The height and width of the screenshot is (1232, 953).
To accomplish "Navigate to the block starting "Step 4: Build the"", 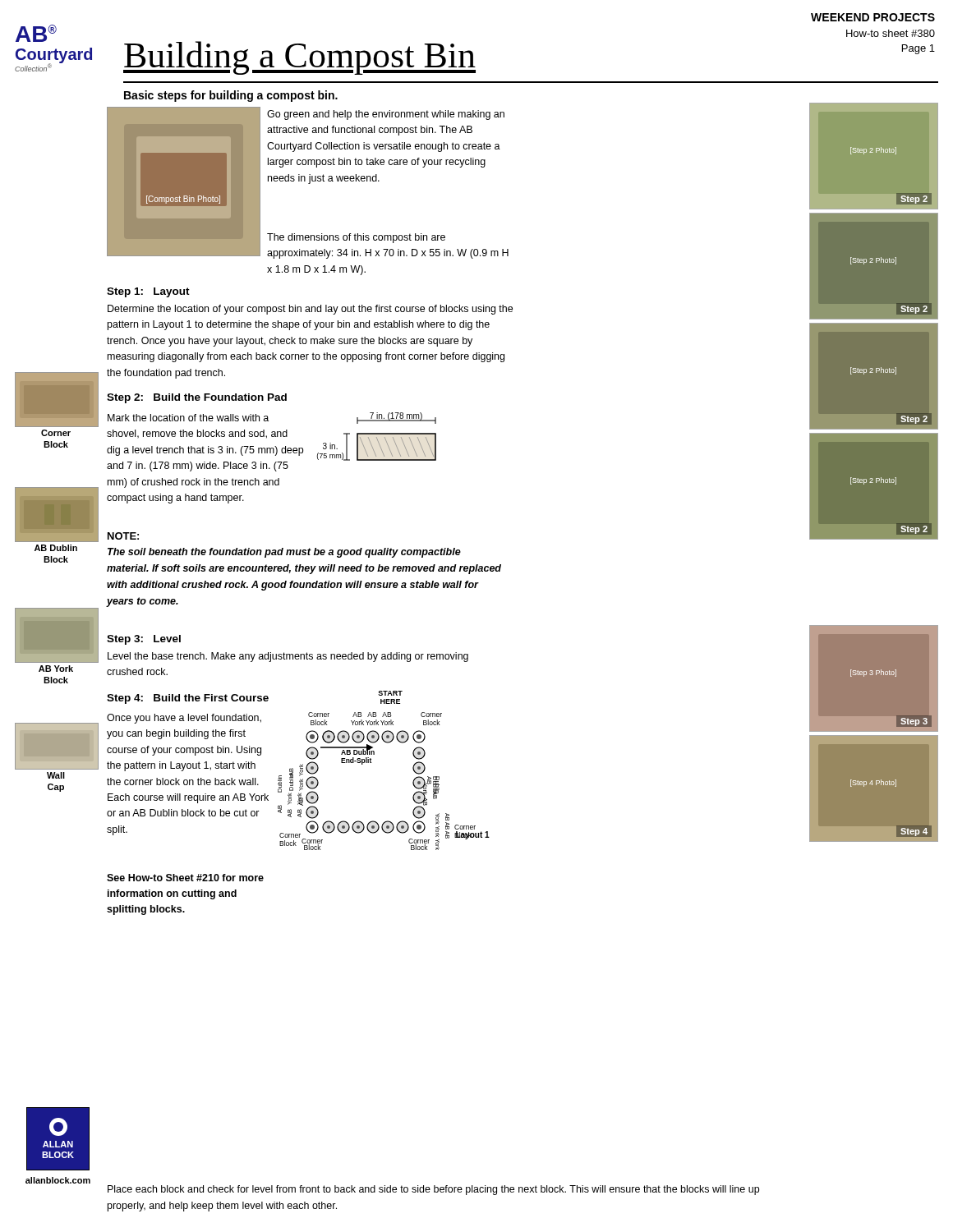I will coord(188,698).
